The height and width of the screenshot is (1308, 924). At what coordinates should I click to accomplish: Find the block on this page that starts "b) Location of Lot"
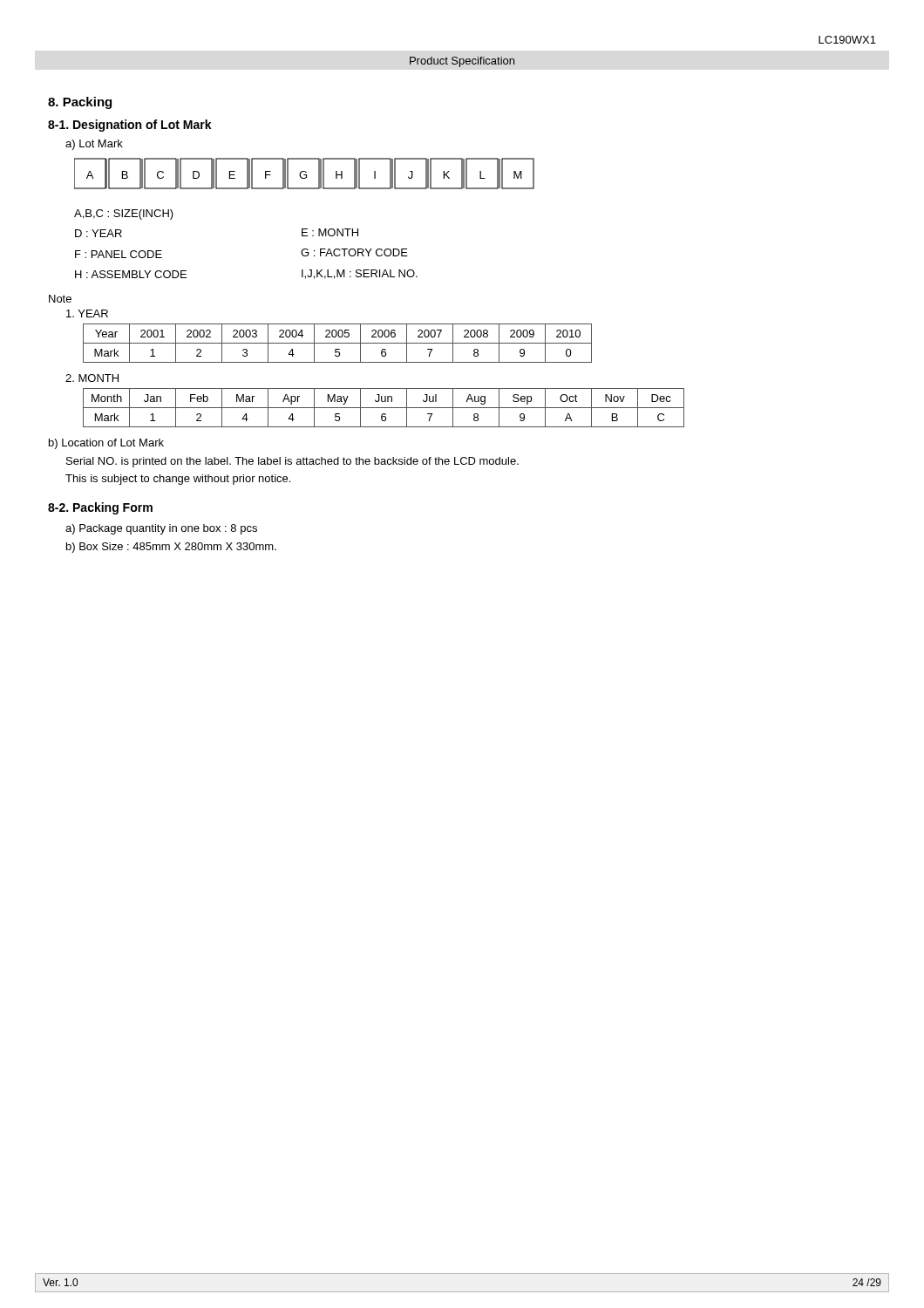point(106,442)
